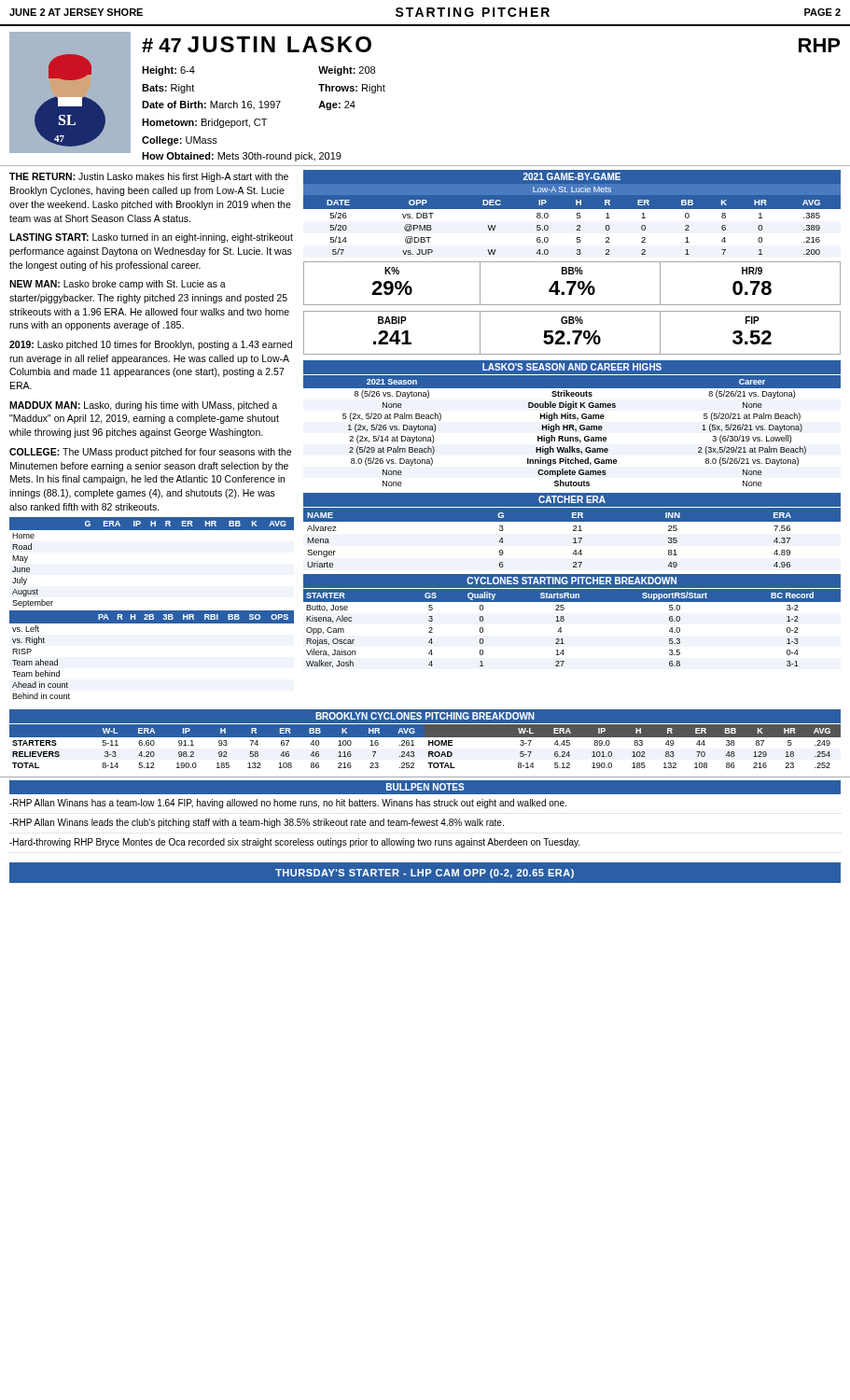Find the table that mentions "185"
The height and width of the screenshot is (1400, 850).
pyautogui.click(x=425, y=748)
